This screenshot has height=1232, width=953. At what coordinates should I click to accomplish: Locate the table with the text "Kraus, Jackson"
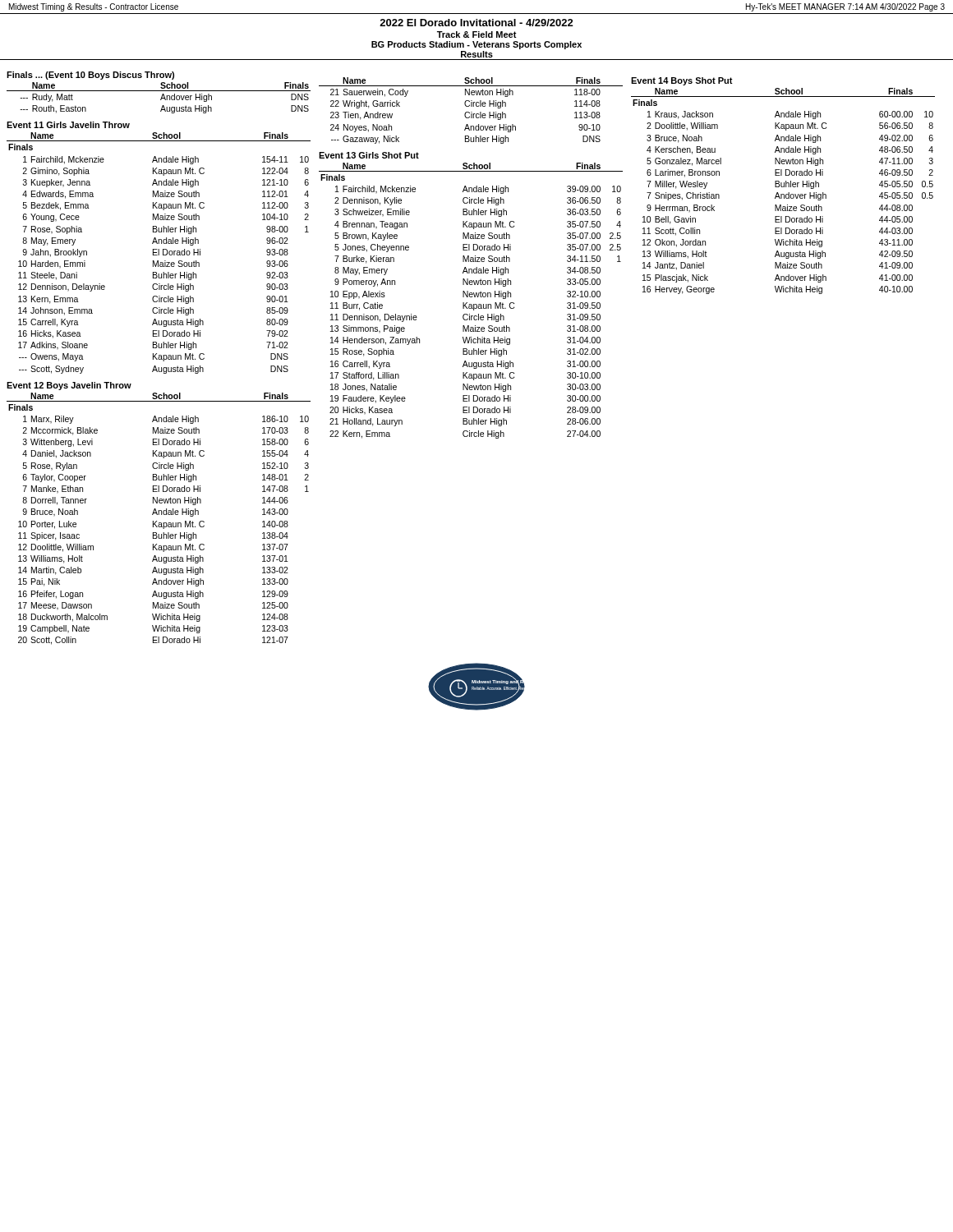point(783,191)
